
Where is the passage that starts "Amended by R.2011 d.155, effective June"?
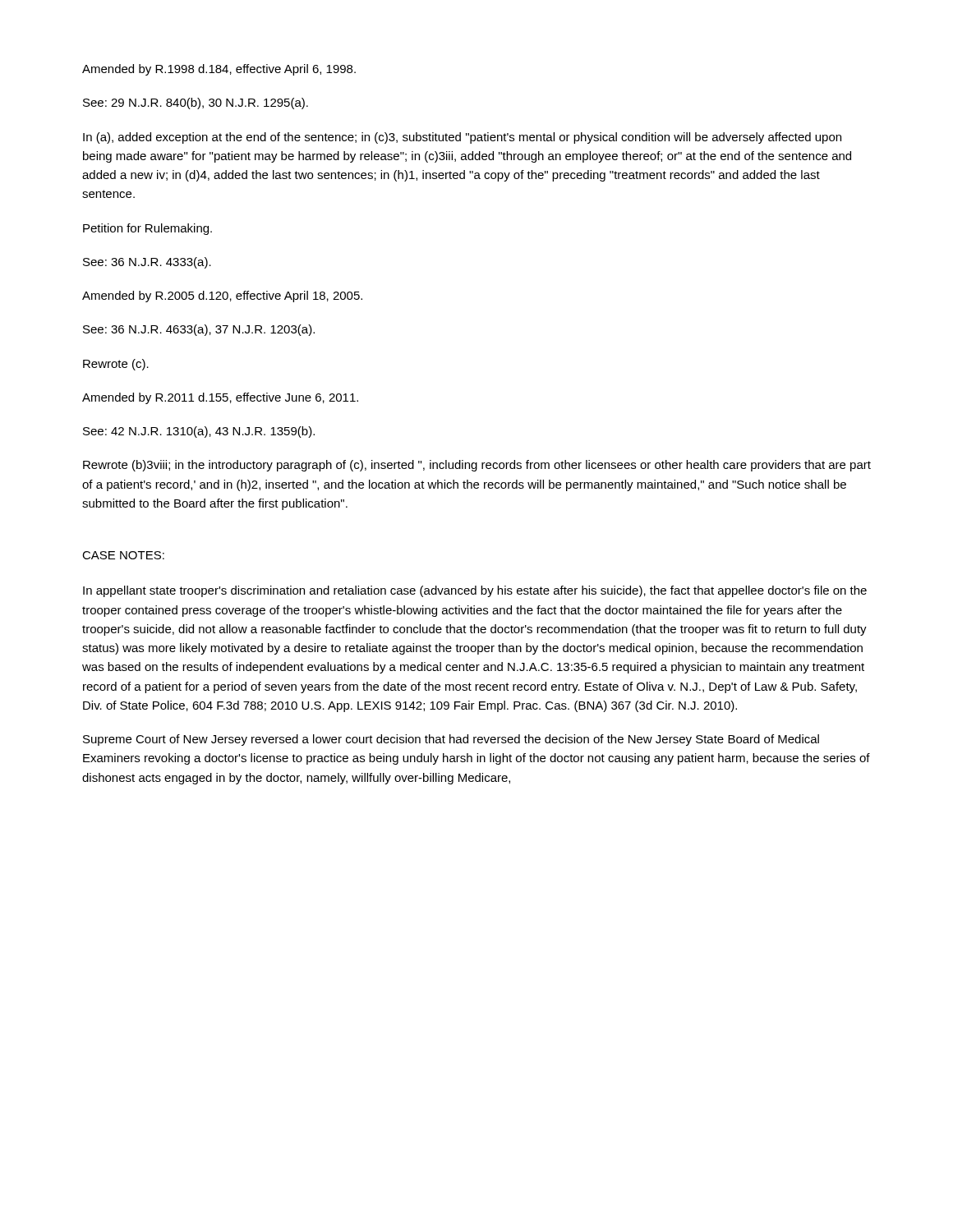221,397
